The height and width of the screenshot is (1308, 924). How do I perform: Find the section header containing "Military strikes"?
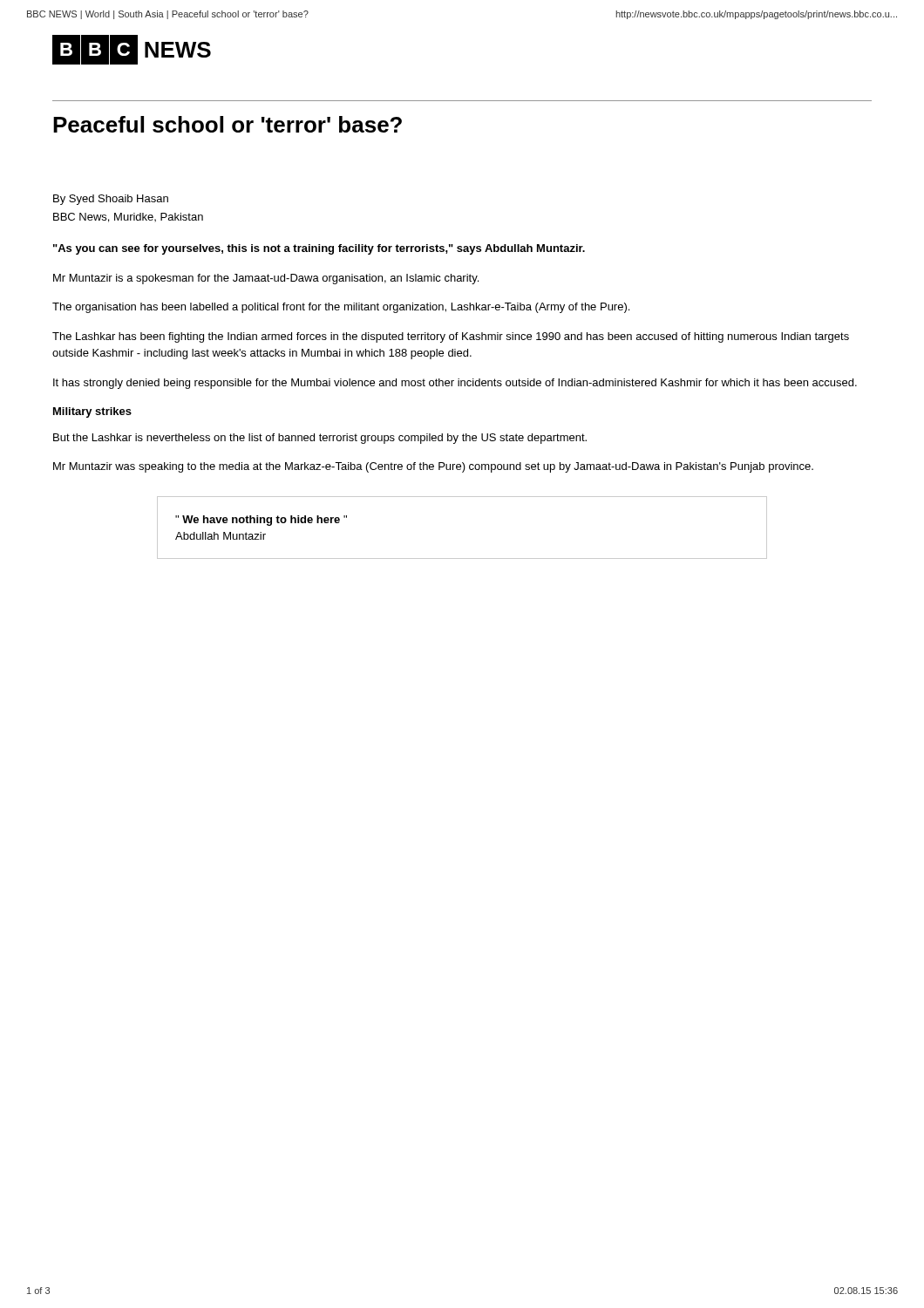(x=92, y=412)
